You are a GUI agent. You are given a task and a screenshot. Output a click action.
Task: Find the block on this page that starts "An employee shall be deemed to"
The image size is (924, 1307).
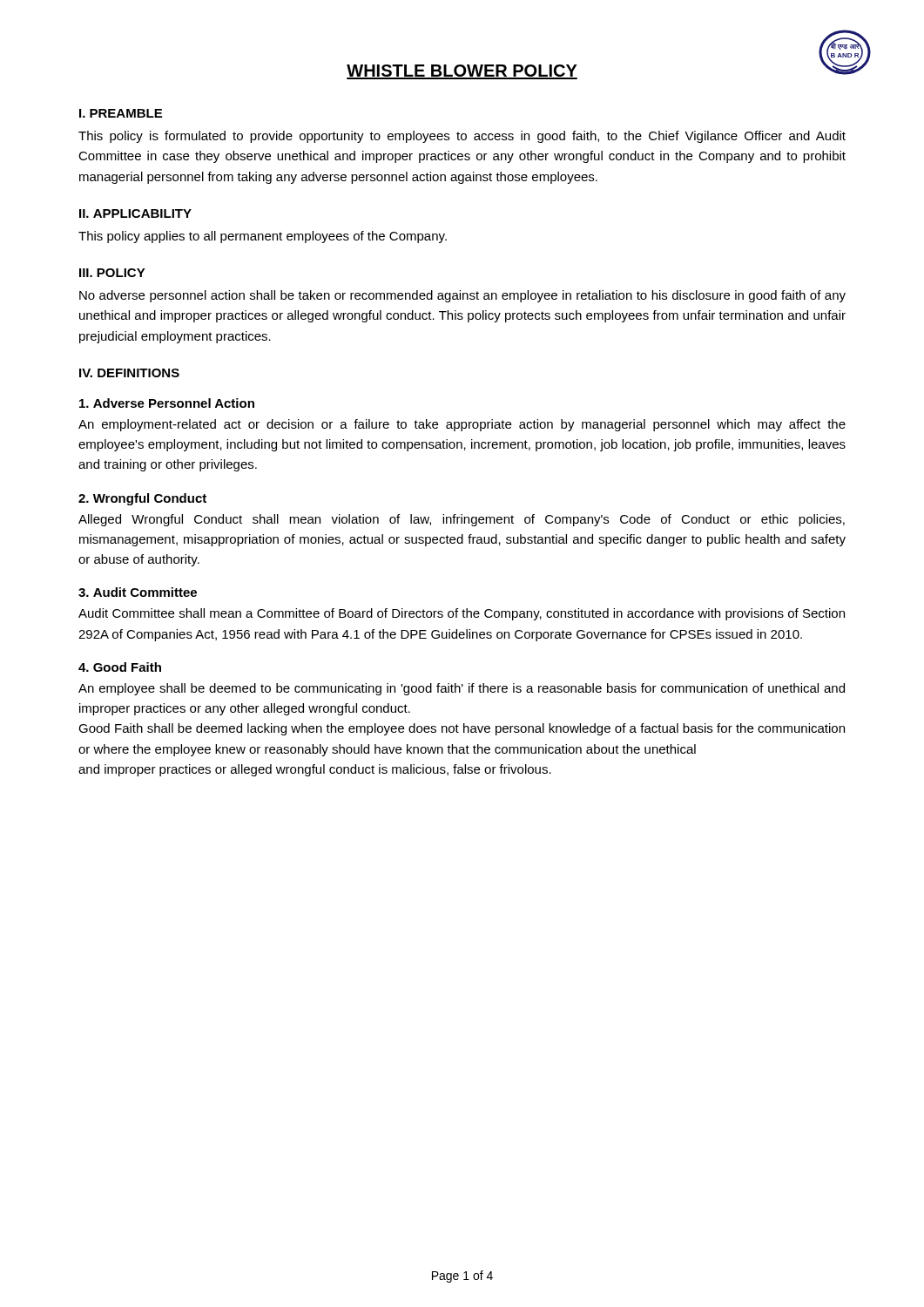pos(462,728)
